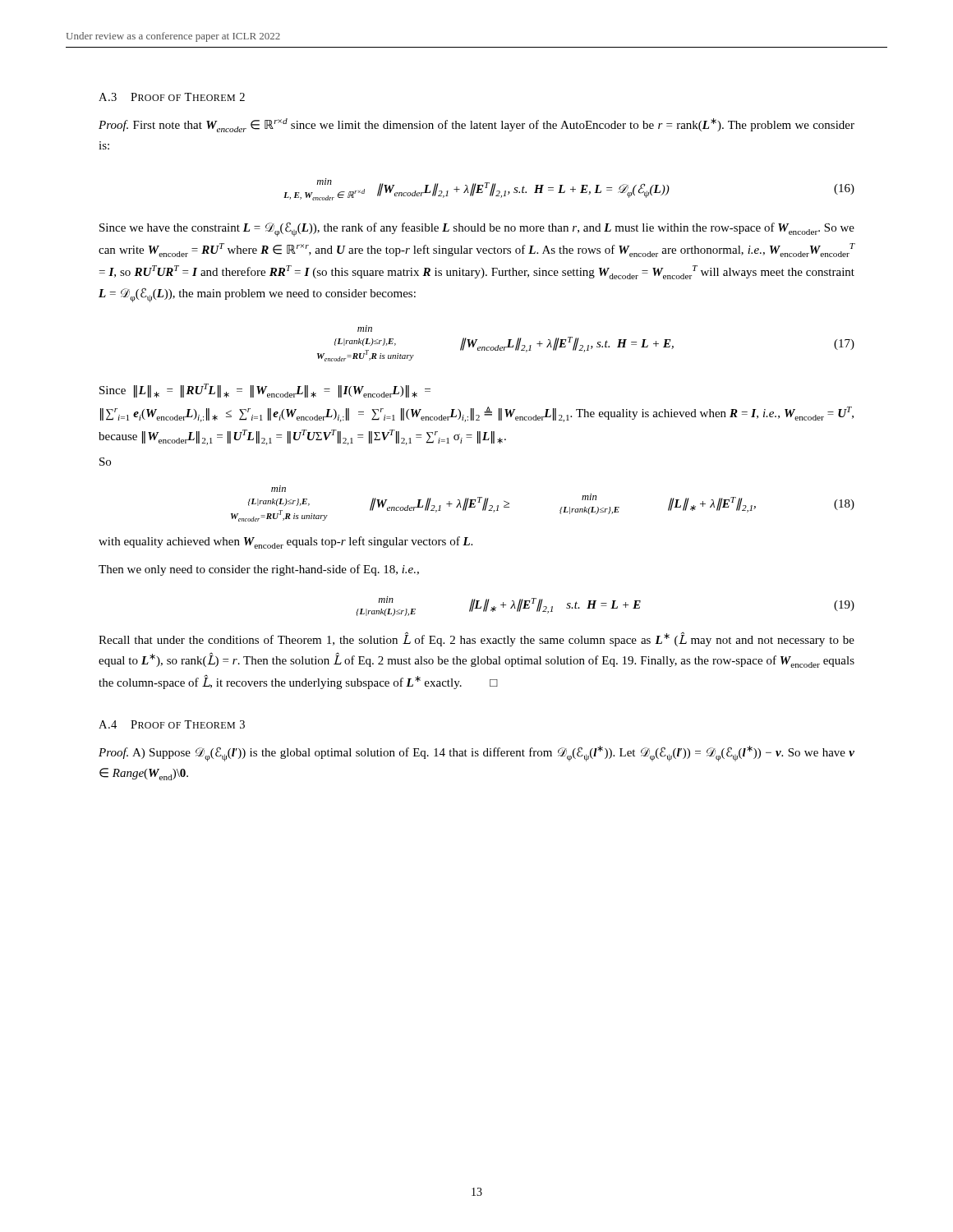Find the text block that reads "Proof. A) Suppose 𝒟φ(ℰψ(l′)) is"

click(476, 763)
